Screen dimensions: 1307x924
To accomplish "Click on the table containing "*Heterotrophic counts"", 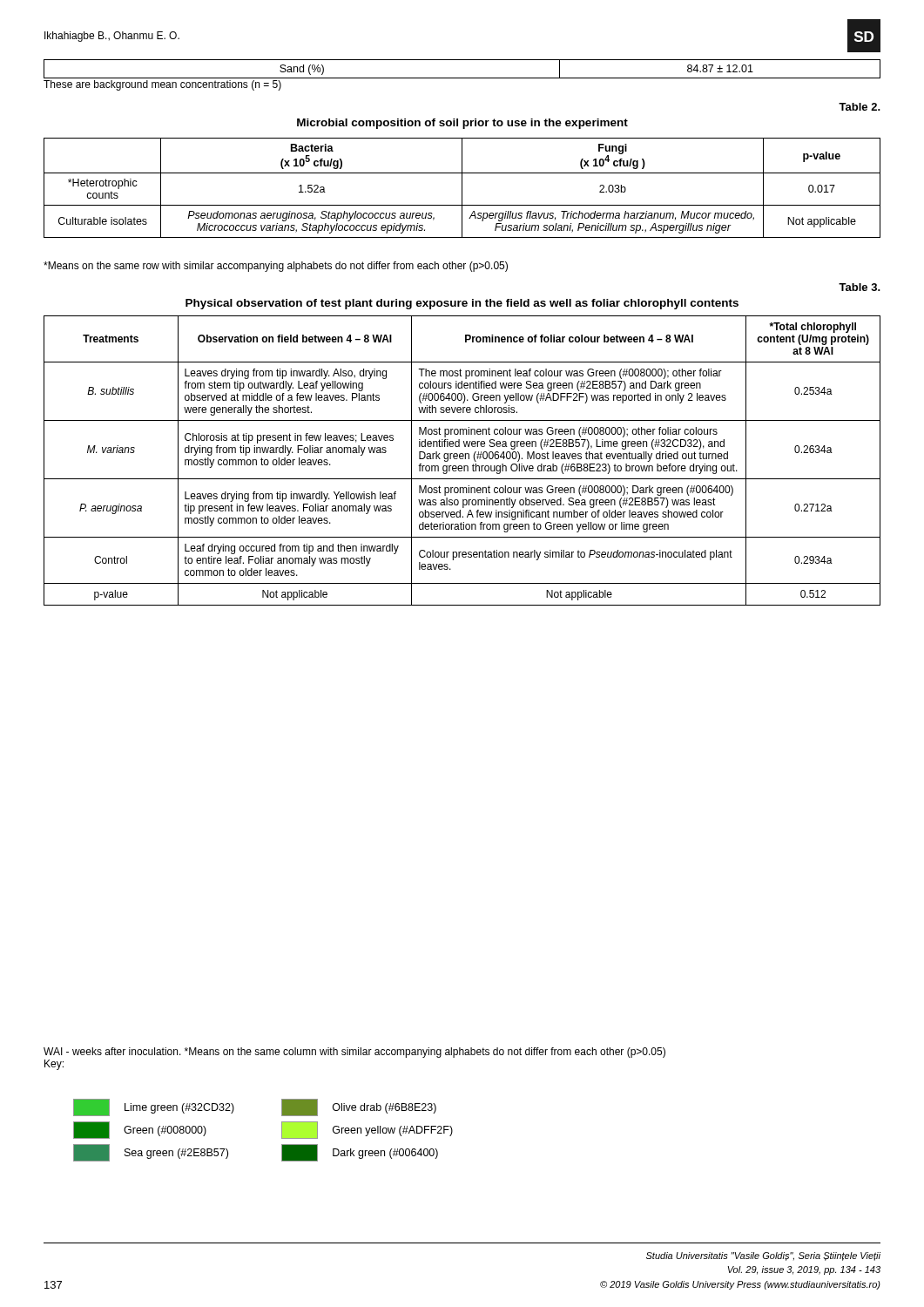I will [462, 188].
